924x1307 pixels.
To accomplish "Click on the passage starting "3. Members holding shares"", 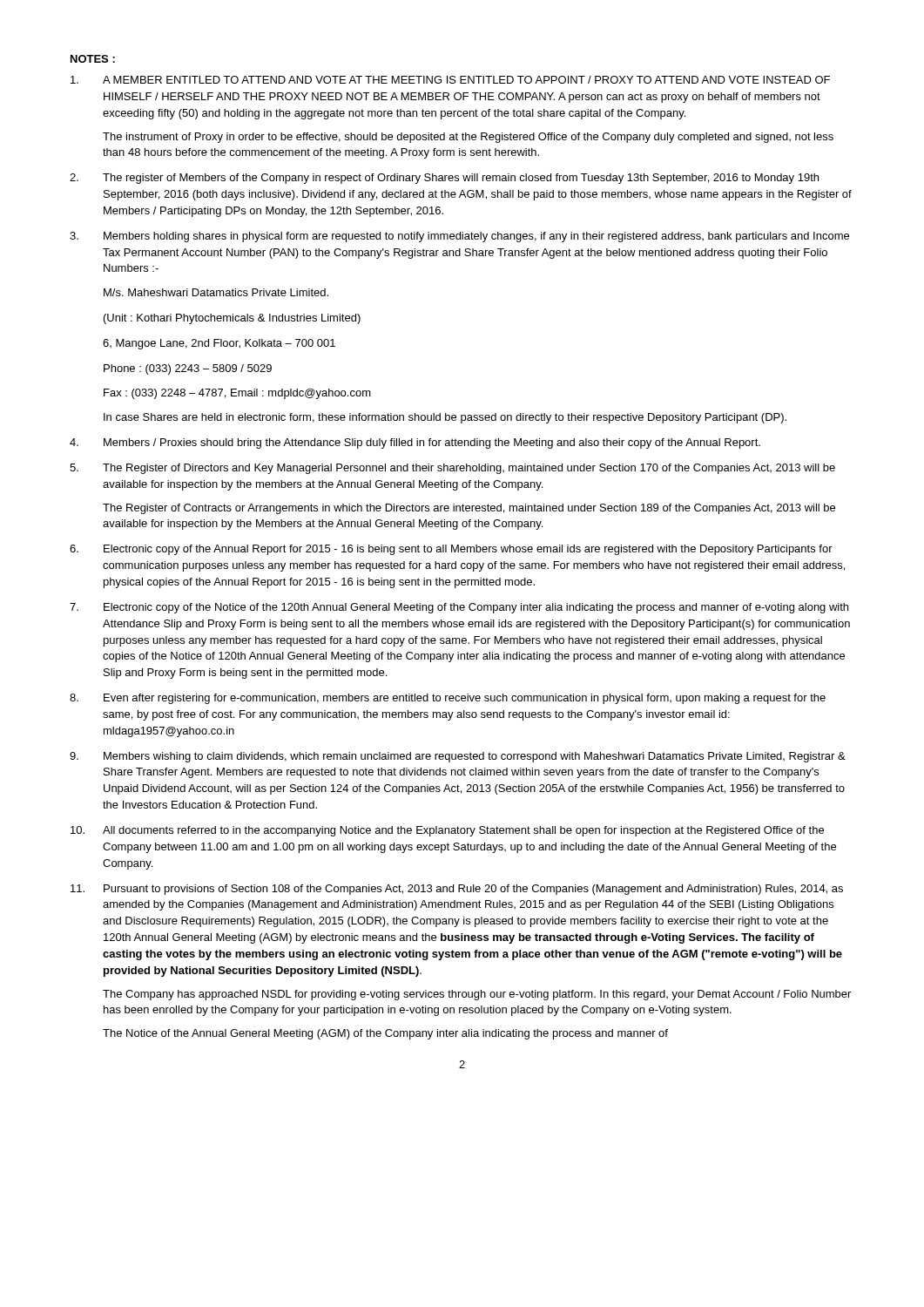I will (459, 237).
